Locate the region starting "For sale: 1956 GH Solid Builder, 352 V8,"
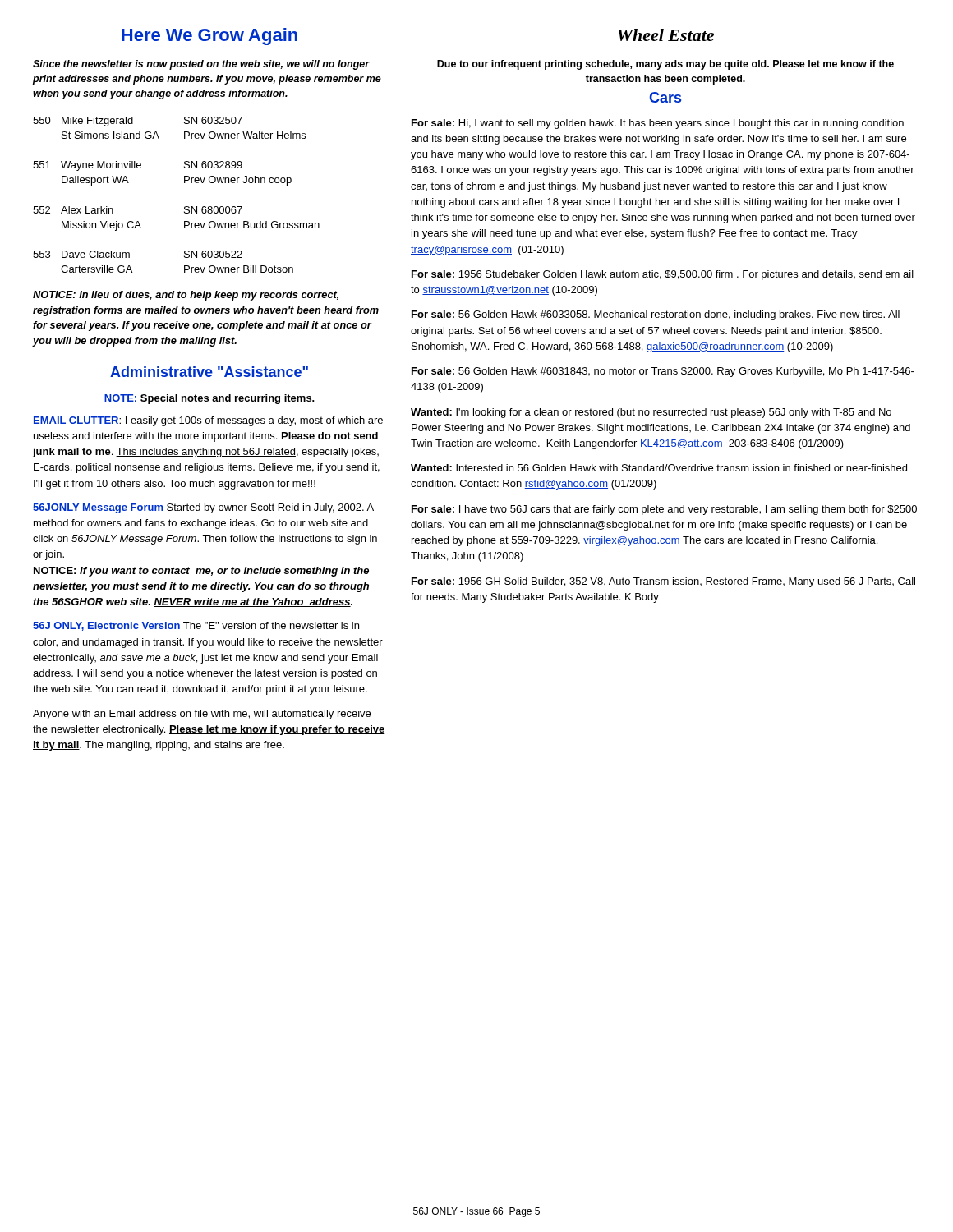The width and height of the screenshot is (953, 1232). tap(665, 589)
